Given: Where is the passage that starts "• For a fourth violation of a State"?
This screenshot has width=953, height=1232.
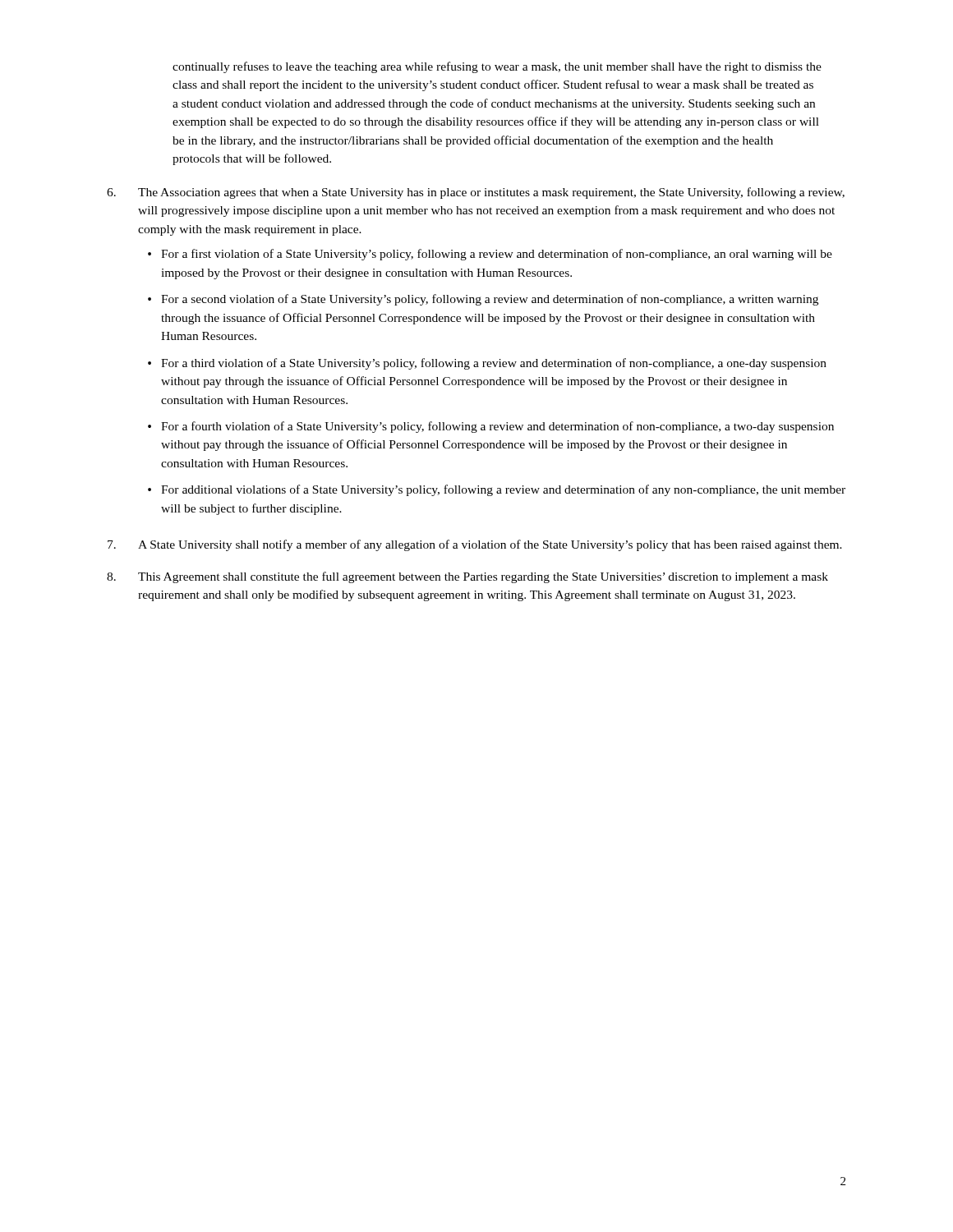Looking at the screenshot, I should pos(492,445).
